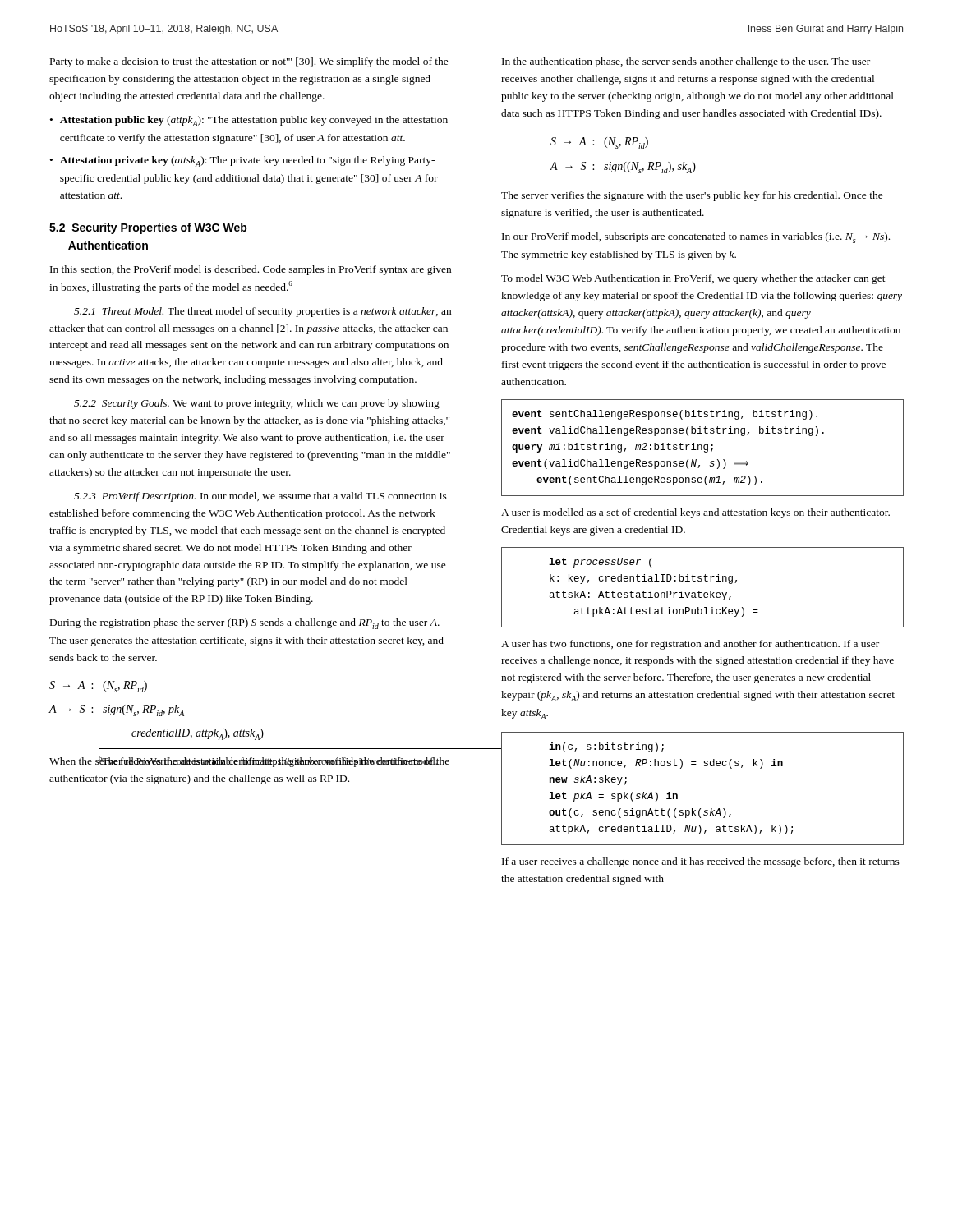Click on the text block containing "During the registration phase the server (RP) S"

(x=251, y=641)
